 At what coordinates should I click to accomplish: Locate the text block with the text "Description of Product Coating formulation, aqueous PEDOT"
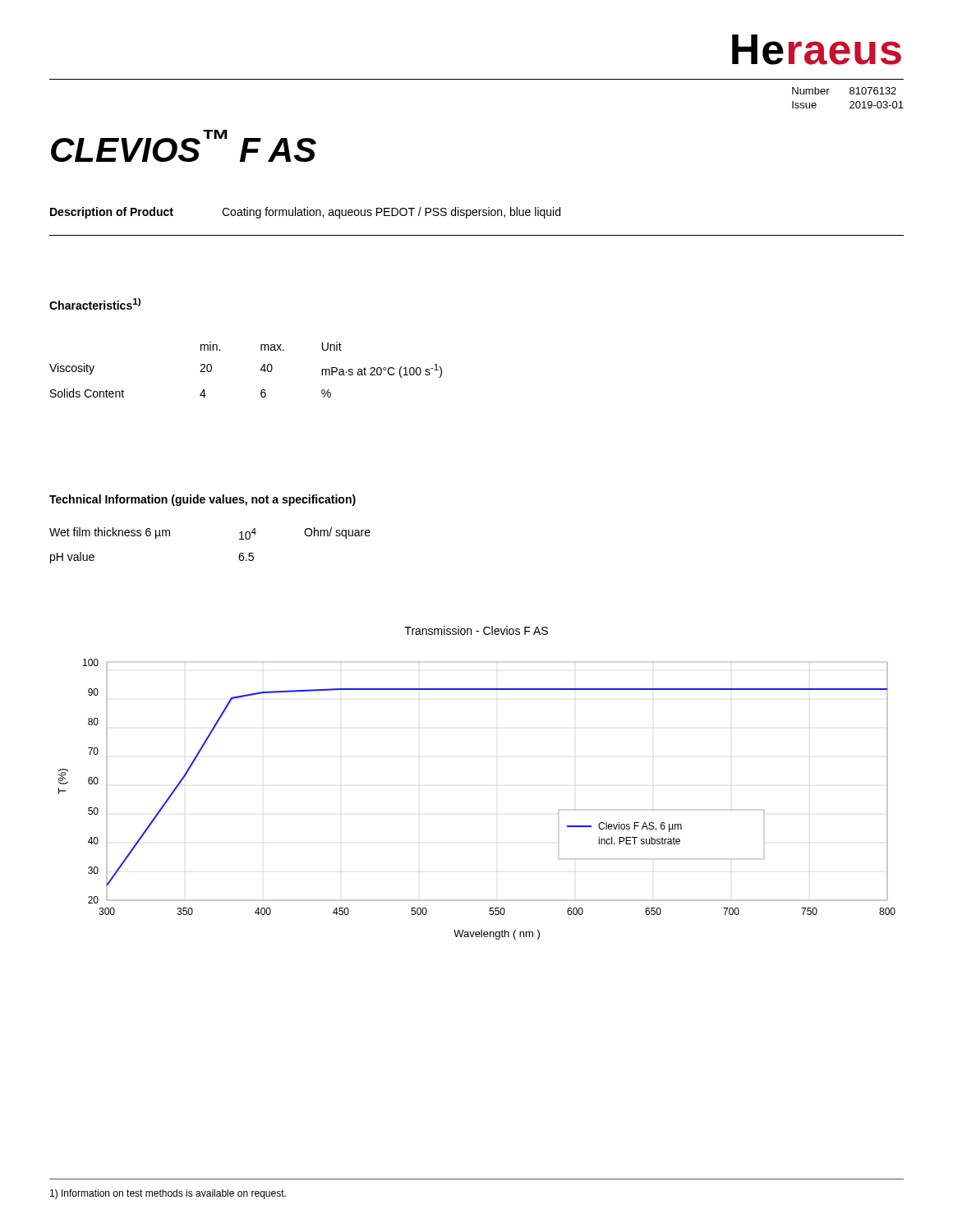click(305, 212)
